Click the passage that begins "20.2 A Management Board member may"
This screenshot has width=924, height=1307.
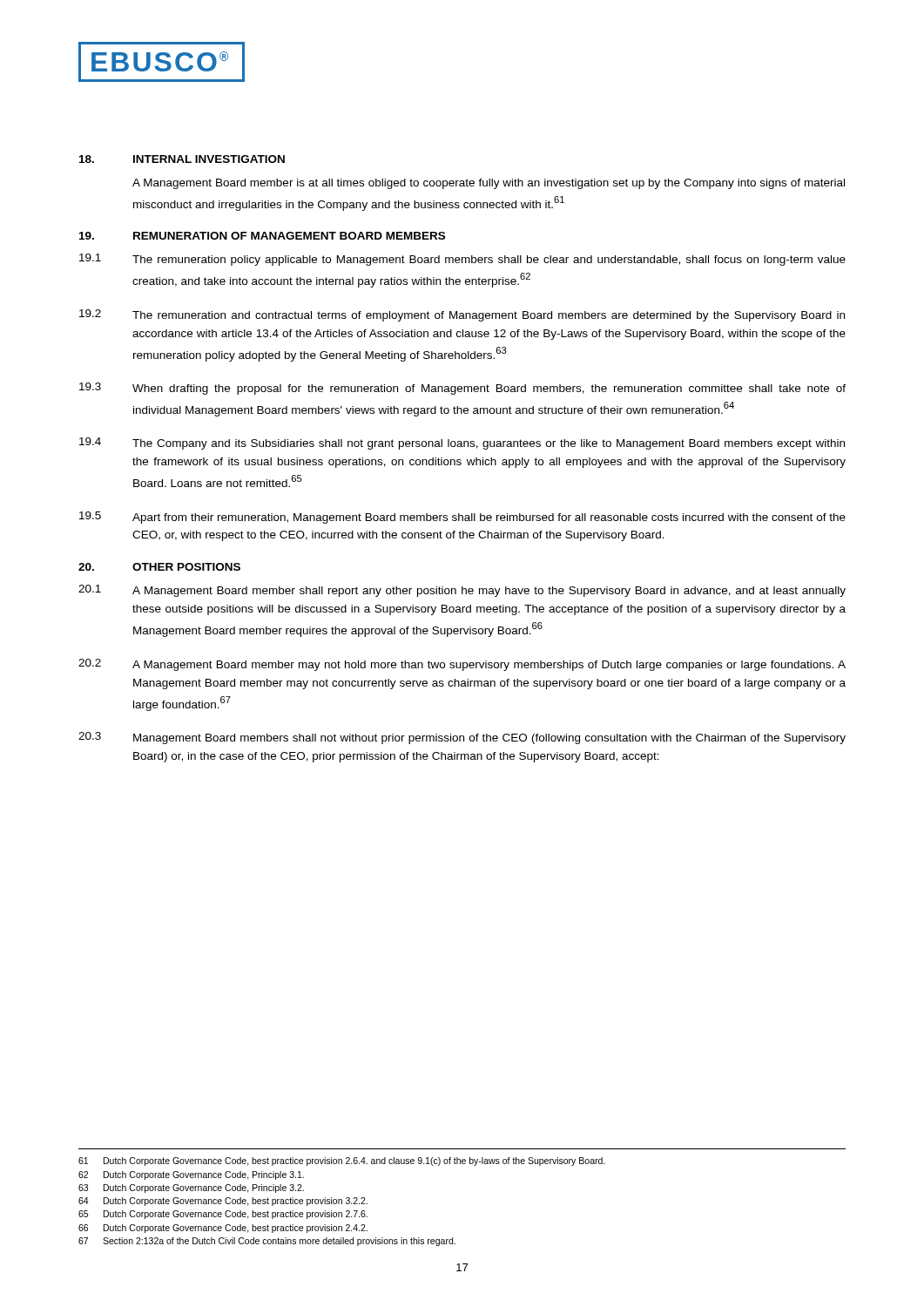pos(462,685)
